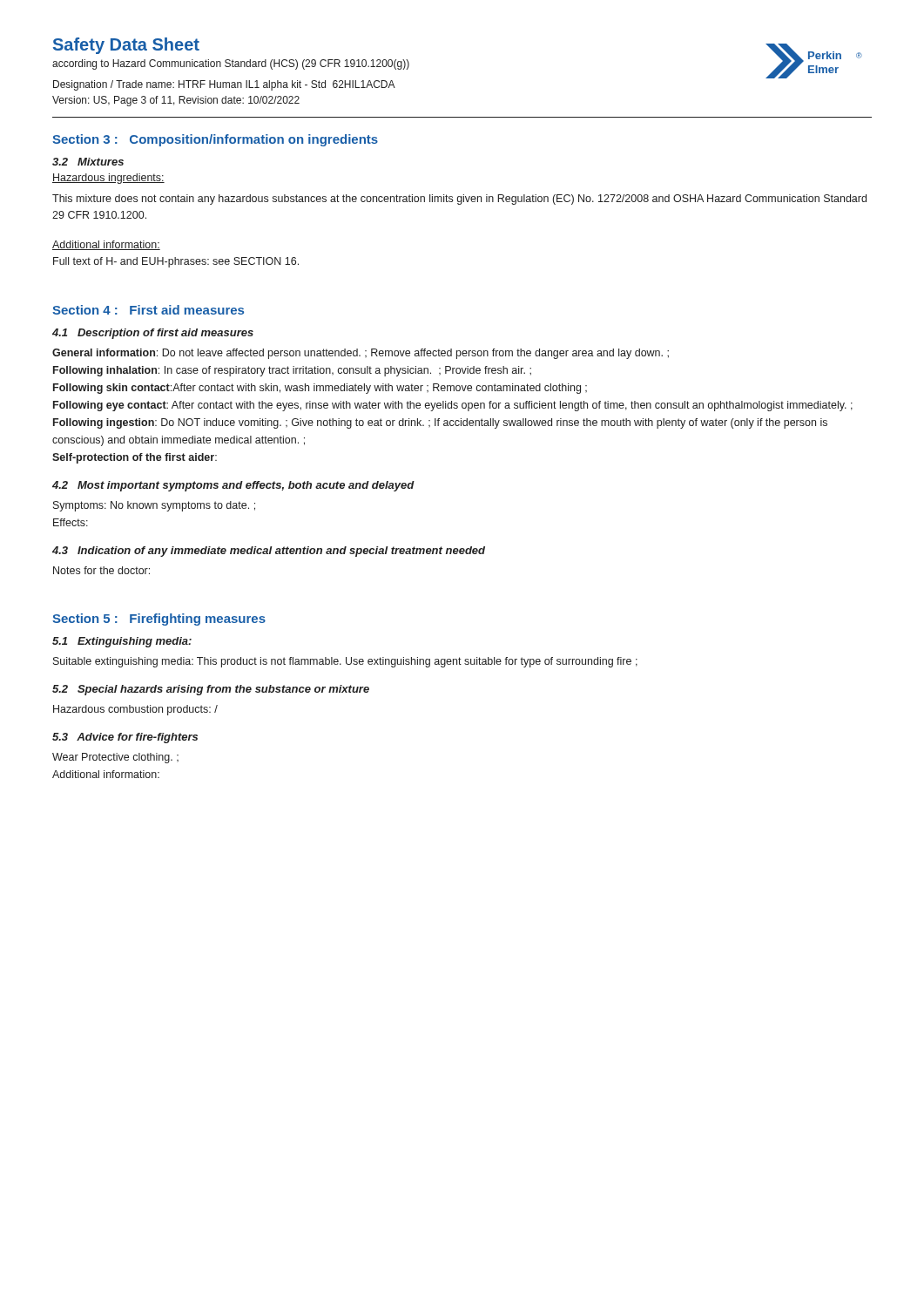Select the text block starting "Hazardous combustion products: /"
Image resolution: width=924 pixels, height=1307 pixels.
tap(135, 709)
